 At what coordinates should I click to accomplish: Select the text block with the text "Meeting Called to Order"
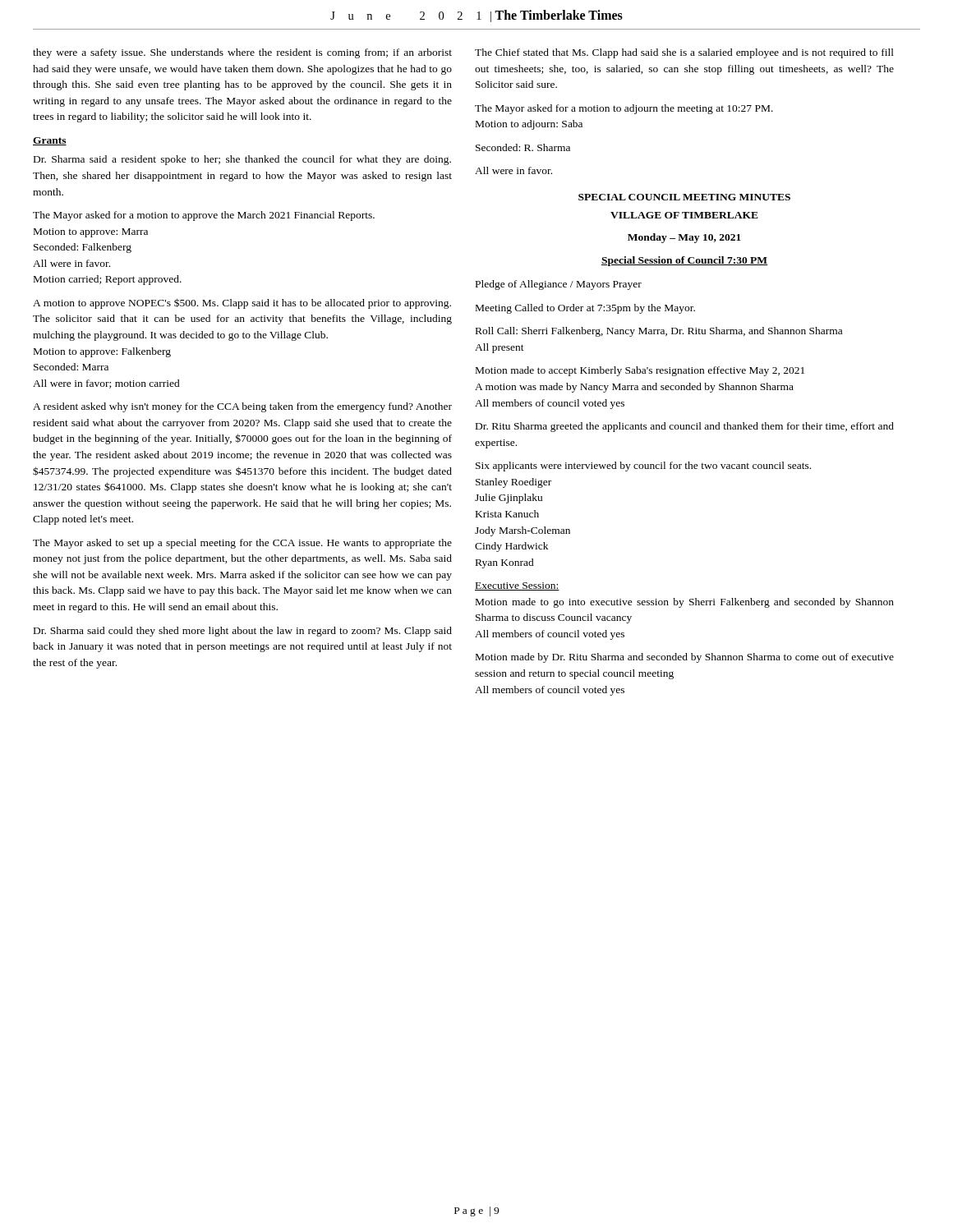(684, 308)
